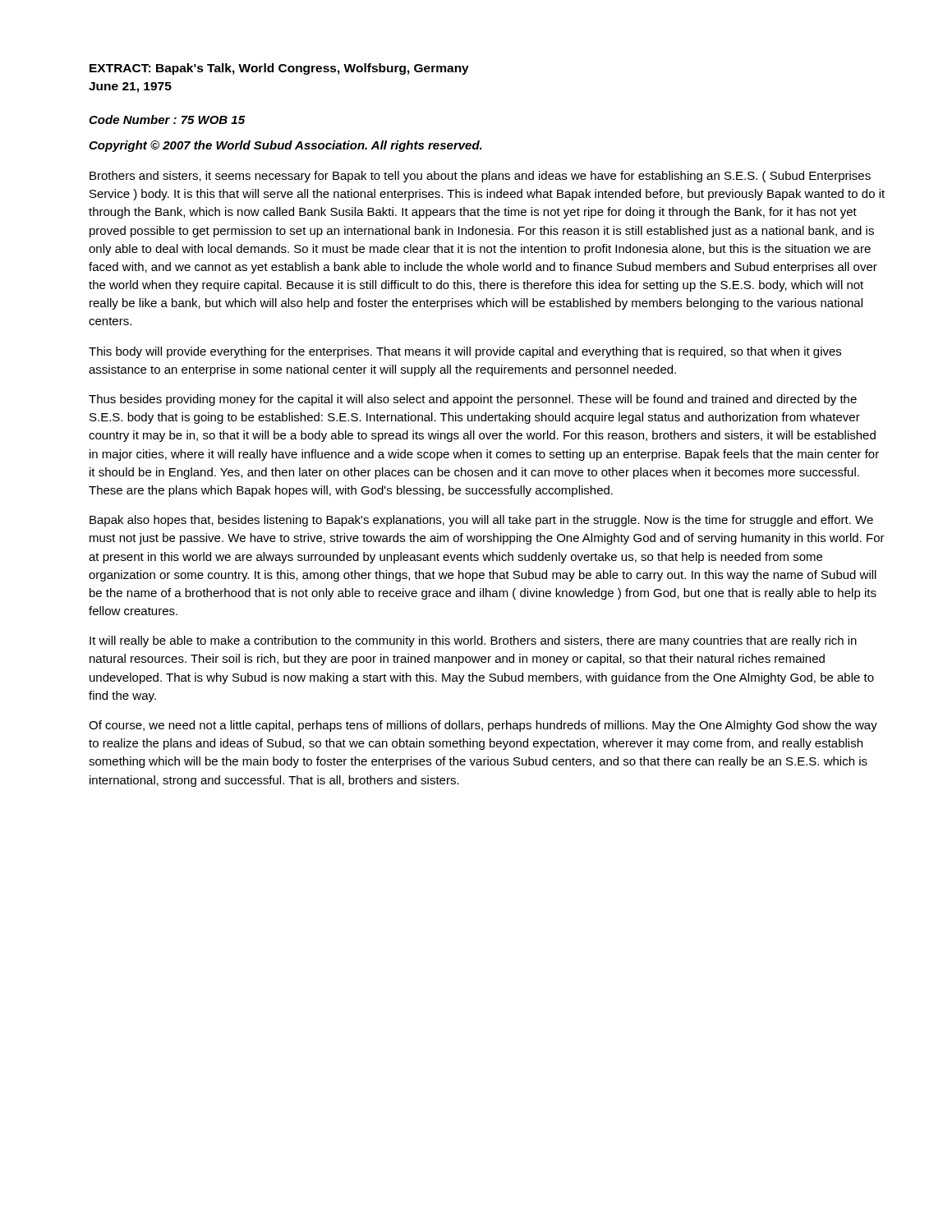The width and height of the screenshot is (952, 1232).
Task: Point to the text block starting "Bapak also hopes that,"
Action: pyautogui.click(x=488, y=566)
